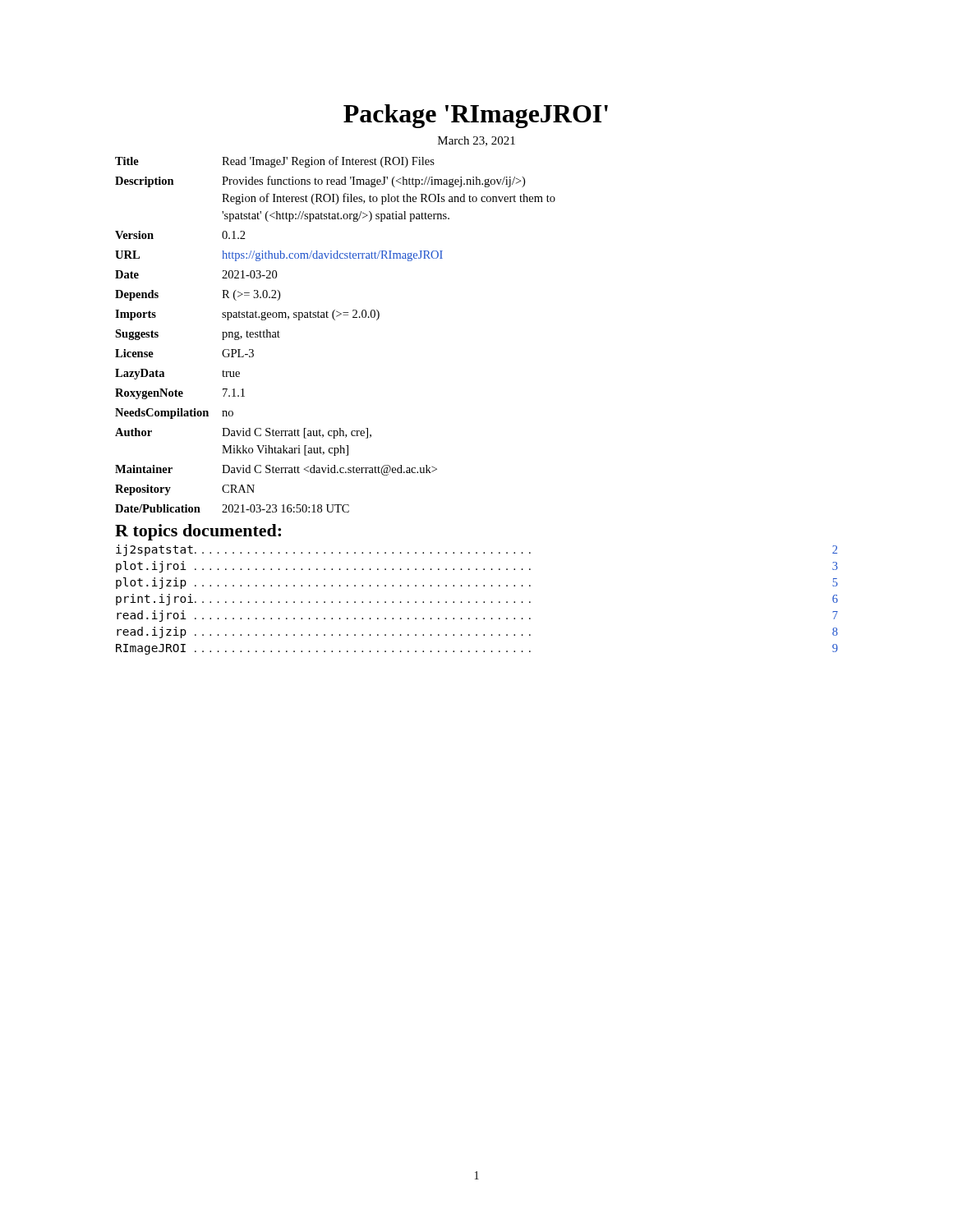Click where it says "Imports spatstat.geom, spatstat (>= 2.0.0)"

[x=247, y=315]
